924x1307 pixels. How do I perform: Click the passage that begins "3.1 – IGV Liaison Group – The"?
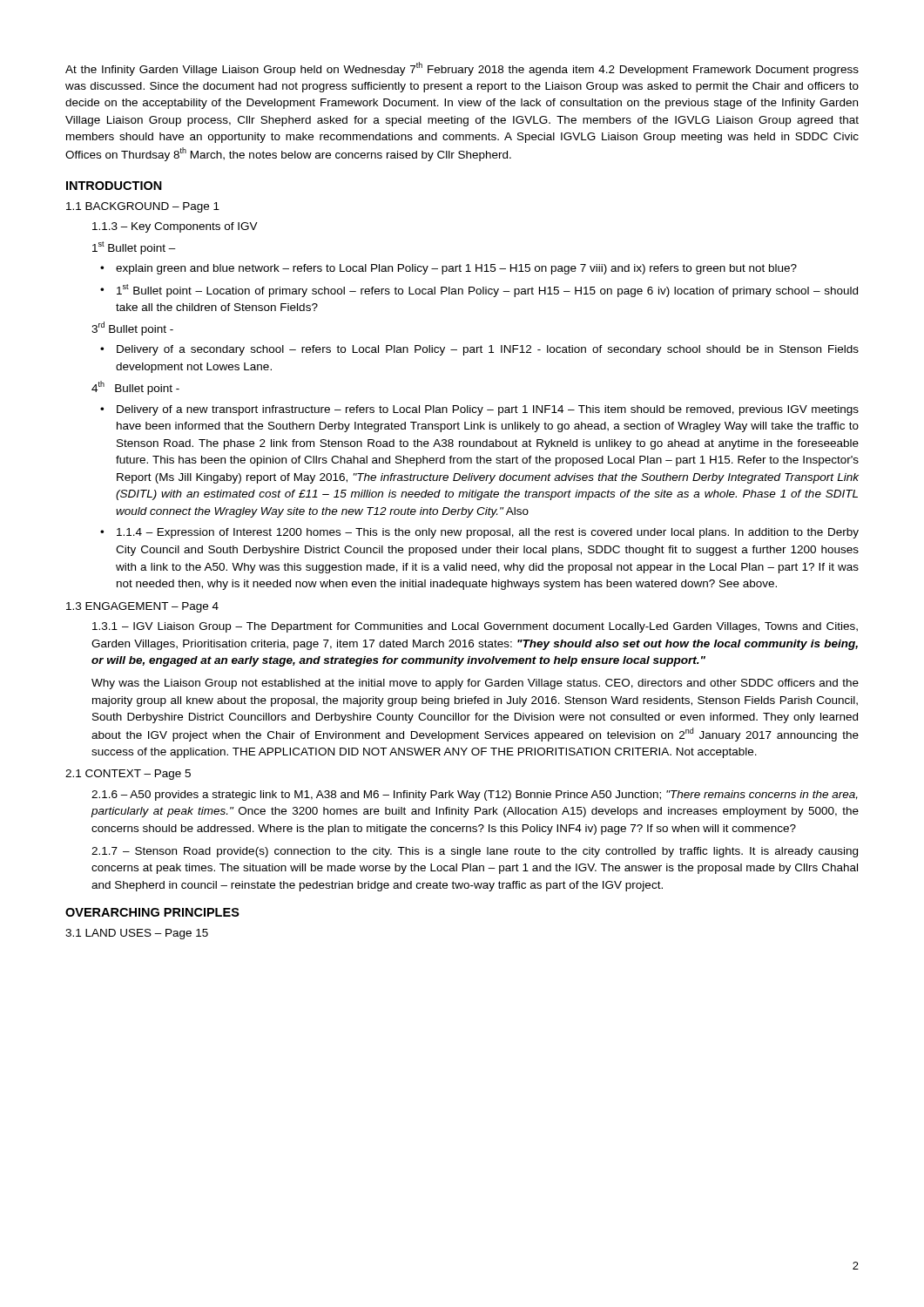pyautogui.click(x=475, y=643)
